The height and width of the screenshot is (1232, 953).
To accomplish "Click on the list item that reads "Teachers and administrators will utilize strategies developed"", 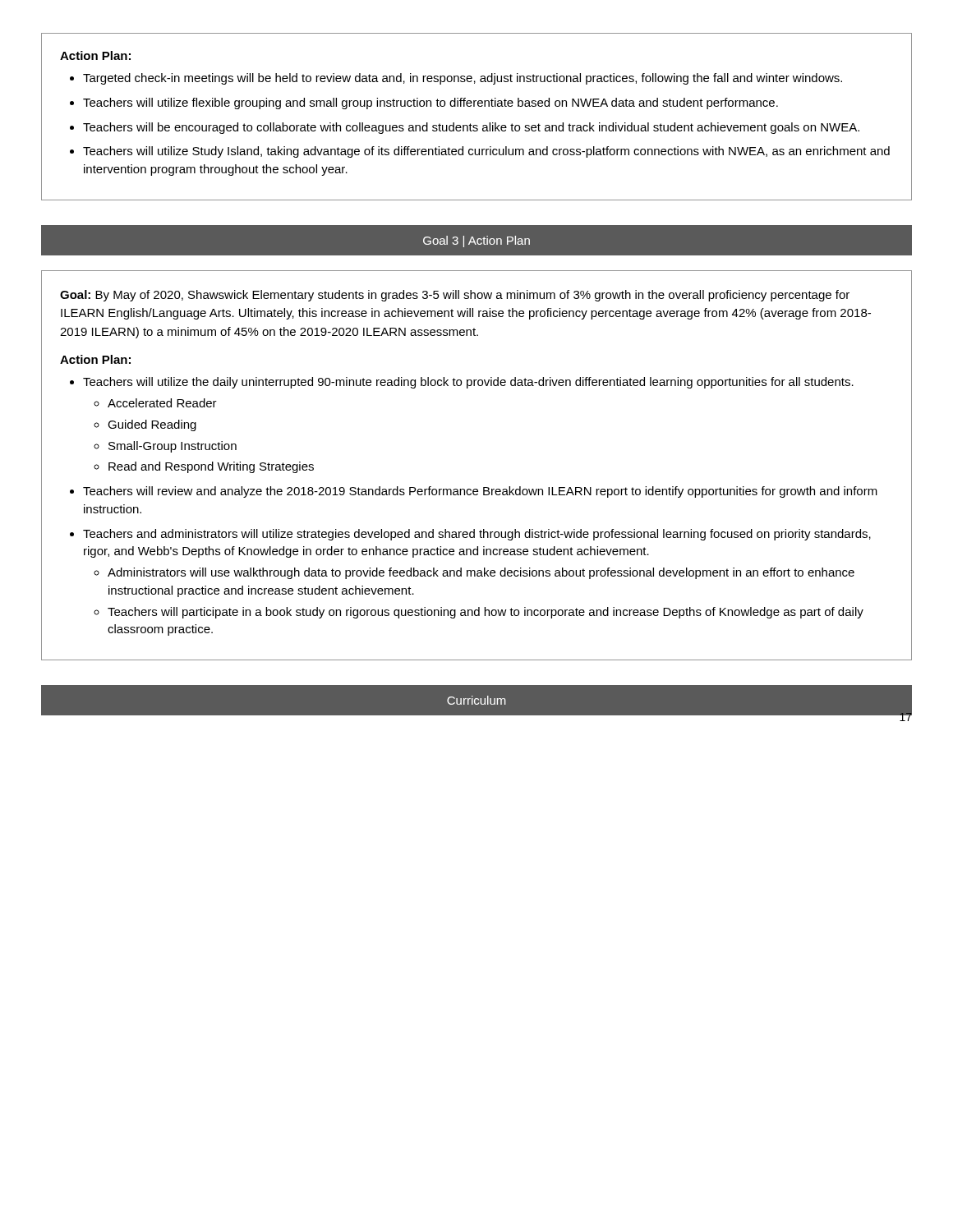I will click(488, 582).
